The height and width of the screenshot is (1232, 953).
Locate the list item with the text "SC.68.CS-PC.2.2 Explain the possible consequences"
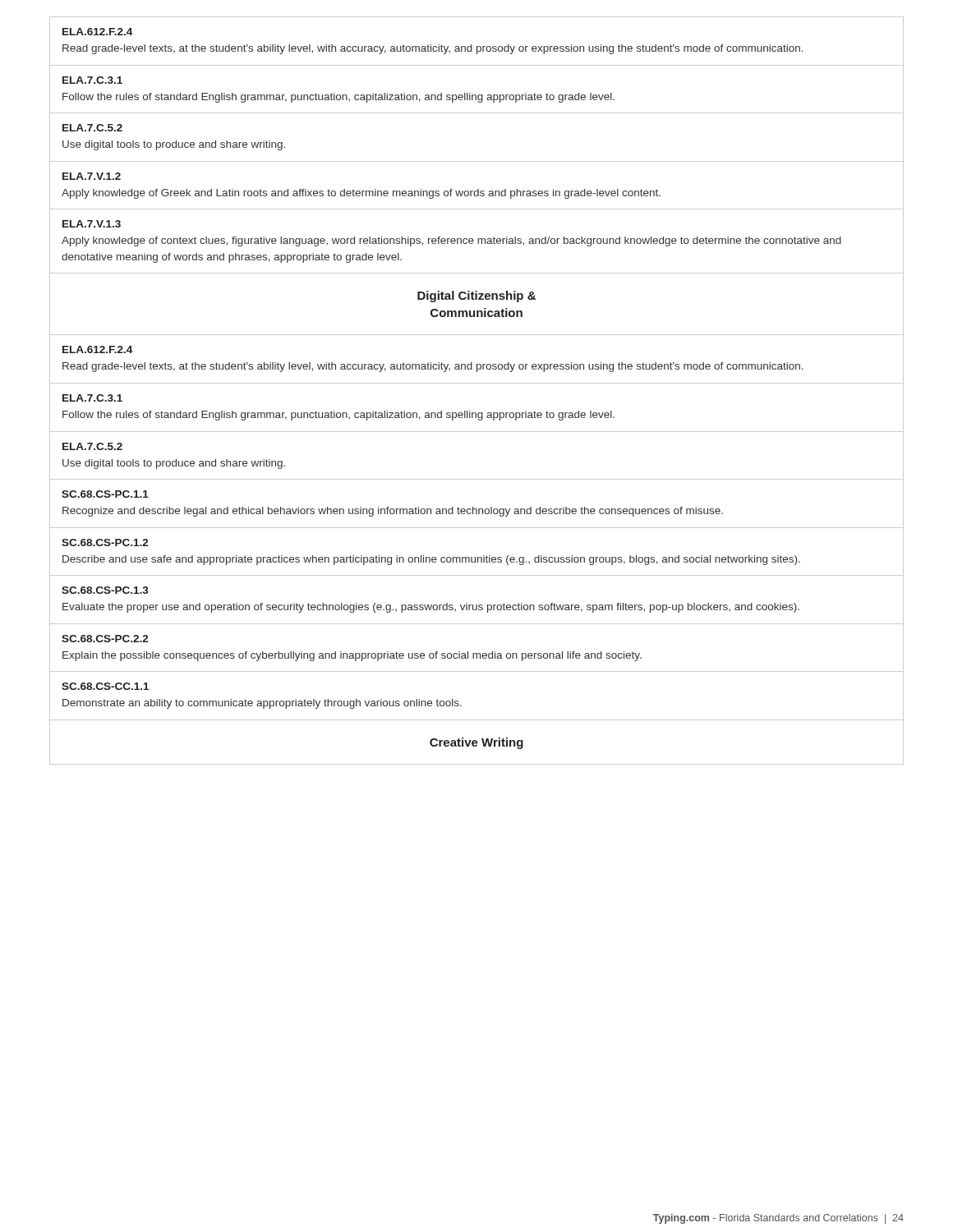pos(476,648)
